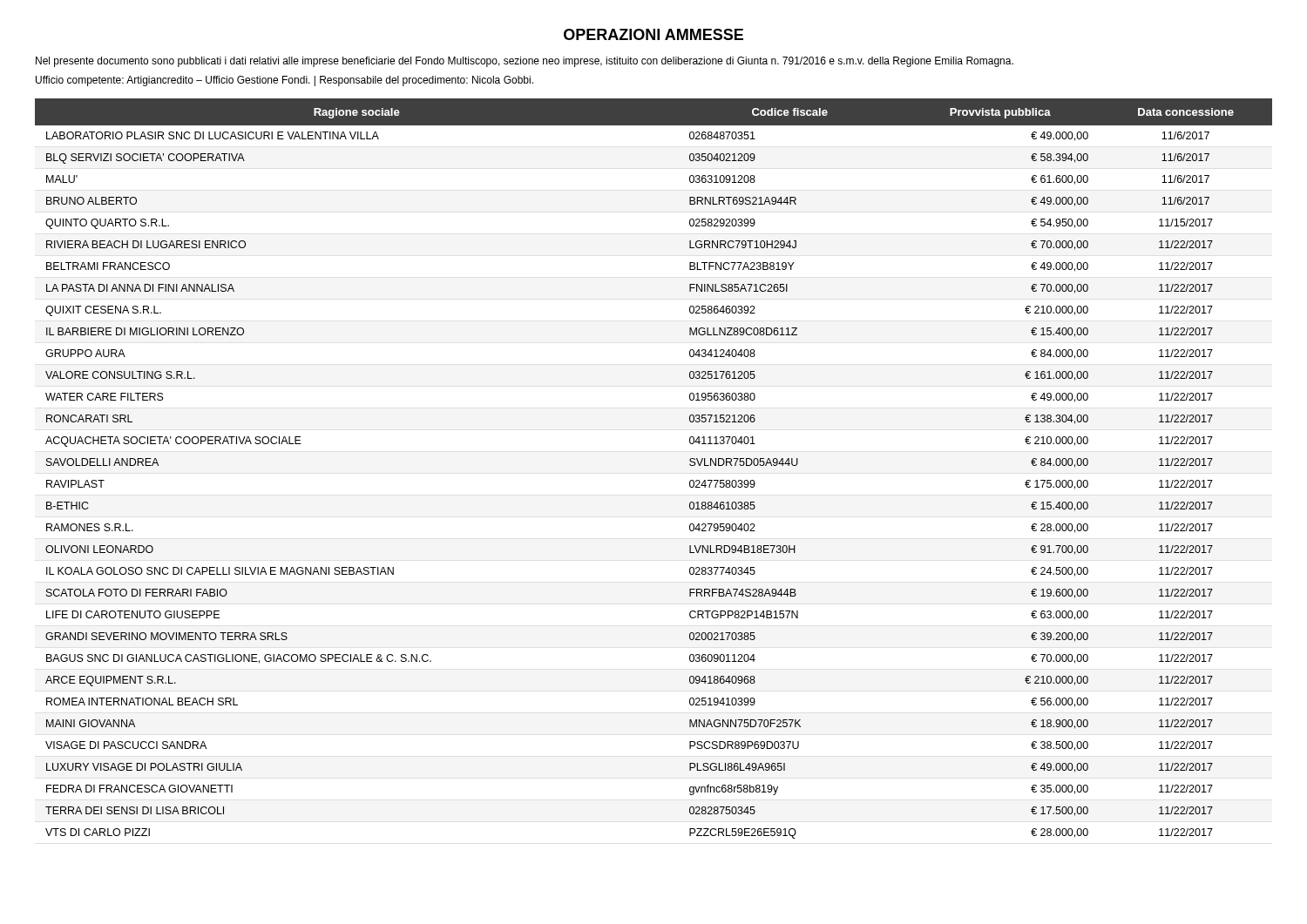The image size is (1307, 924).
Task: Locate the table with the text "BELTRAMI FRANCESCO"
Action: pyautogui.click(x=654, y=471)
